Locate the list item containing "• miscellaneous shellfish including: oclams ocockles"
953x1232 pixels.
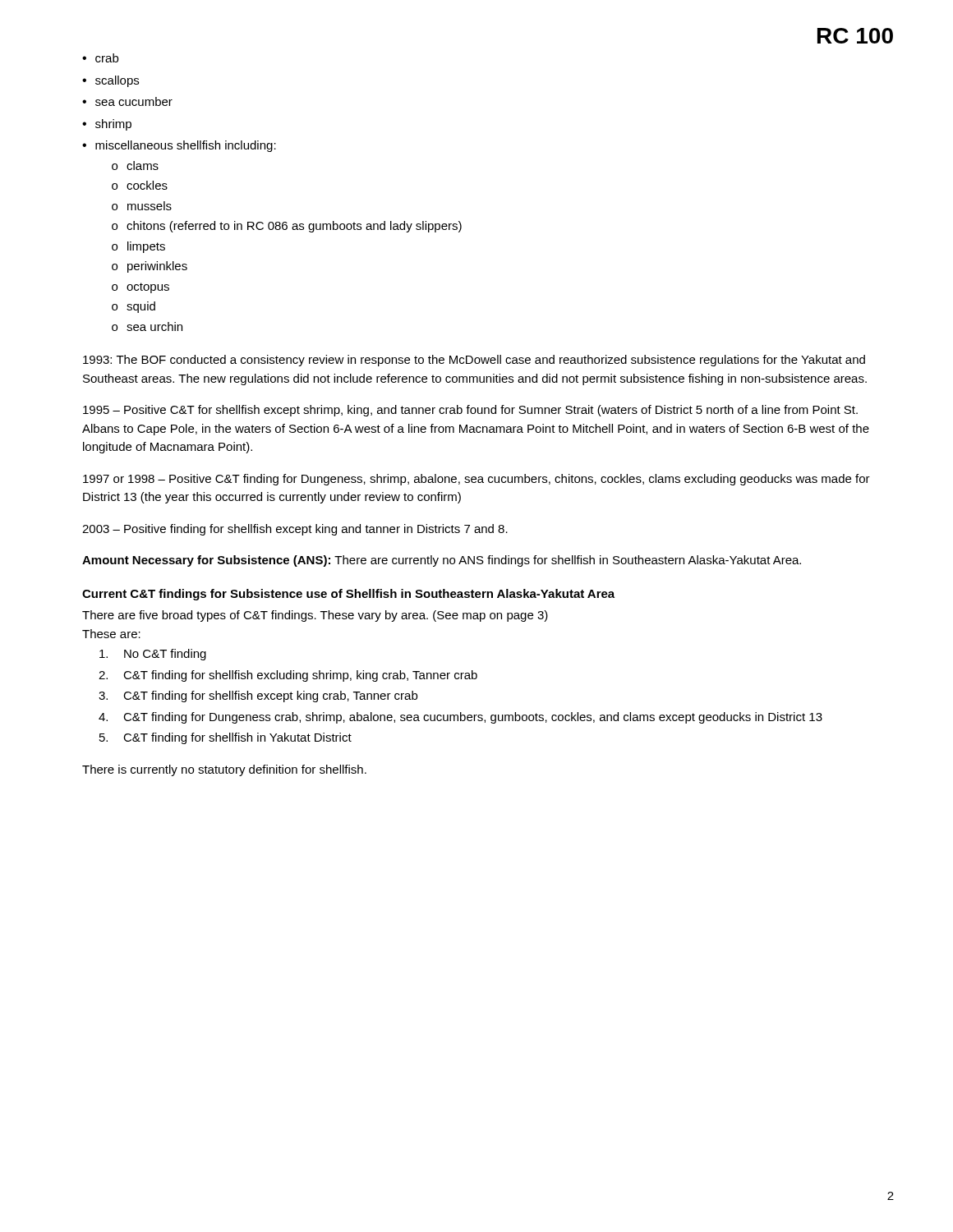pos(272,237)
